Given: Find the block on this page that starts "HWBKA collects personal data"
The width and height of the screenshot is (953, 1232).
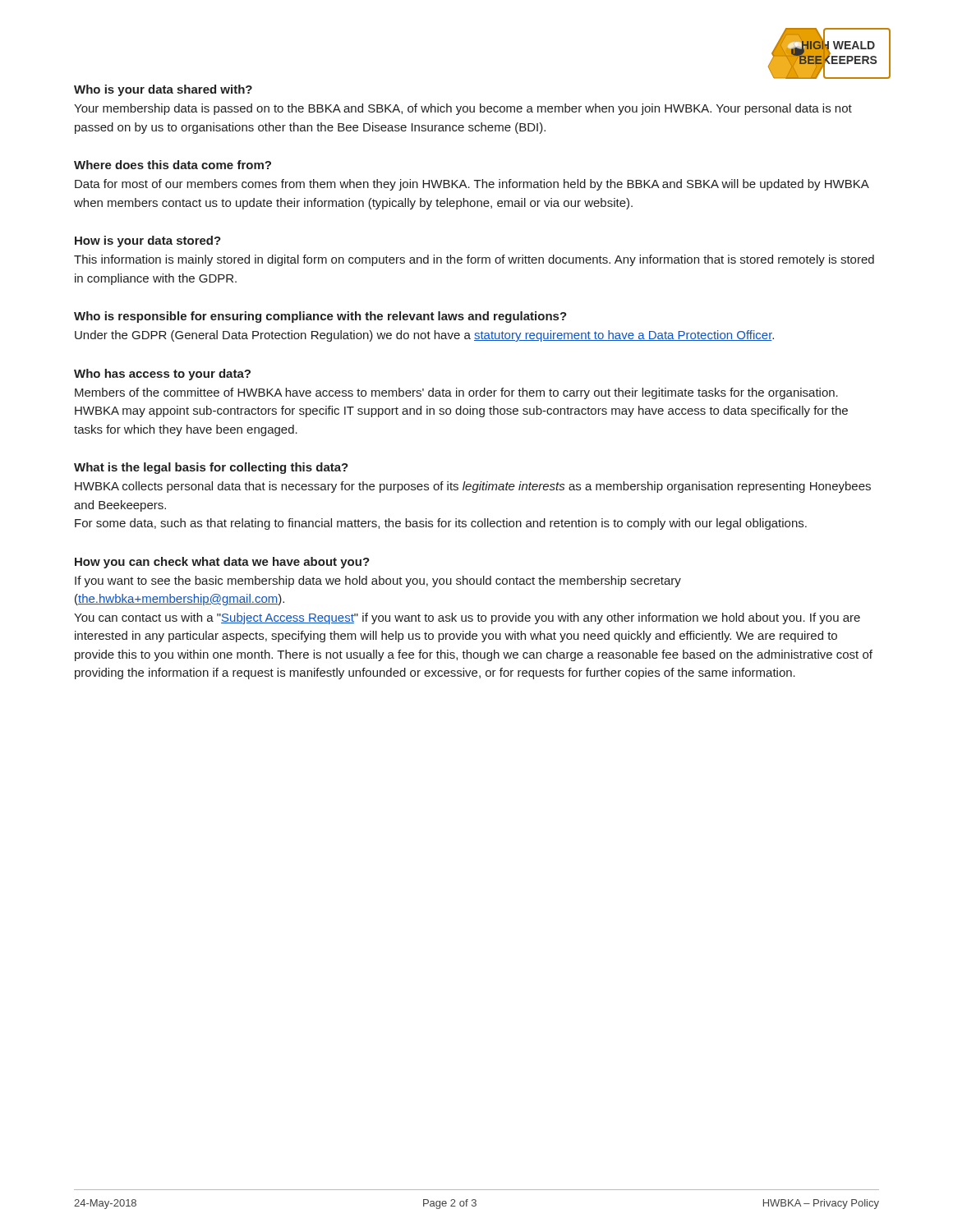Looking at the screenshot, I should (x=473, y=487).
